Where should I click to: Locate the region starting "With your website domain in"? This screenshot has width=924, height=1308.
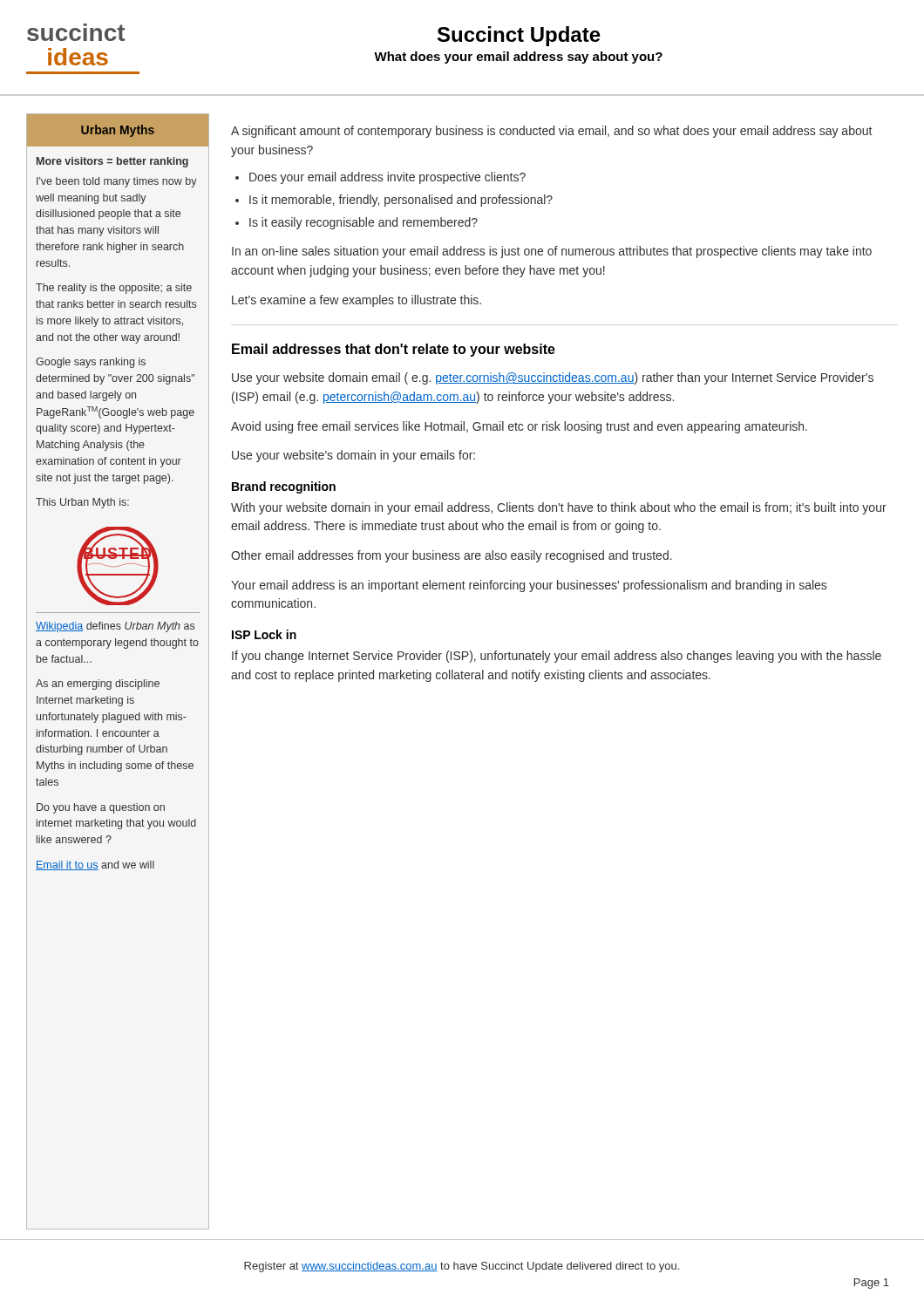(x=559, y=517)
